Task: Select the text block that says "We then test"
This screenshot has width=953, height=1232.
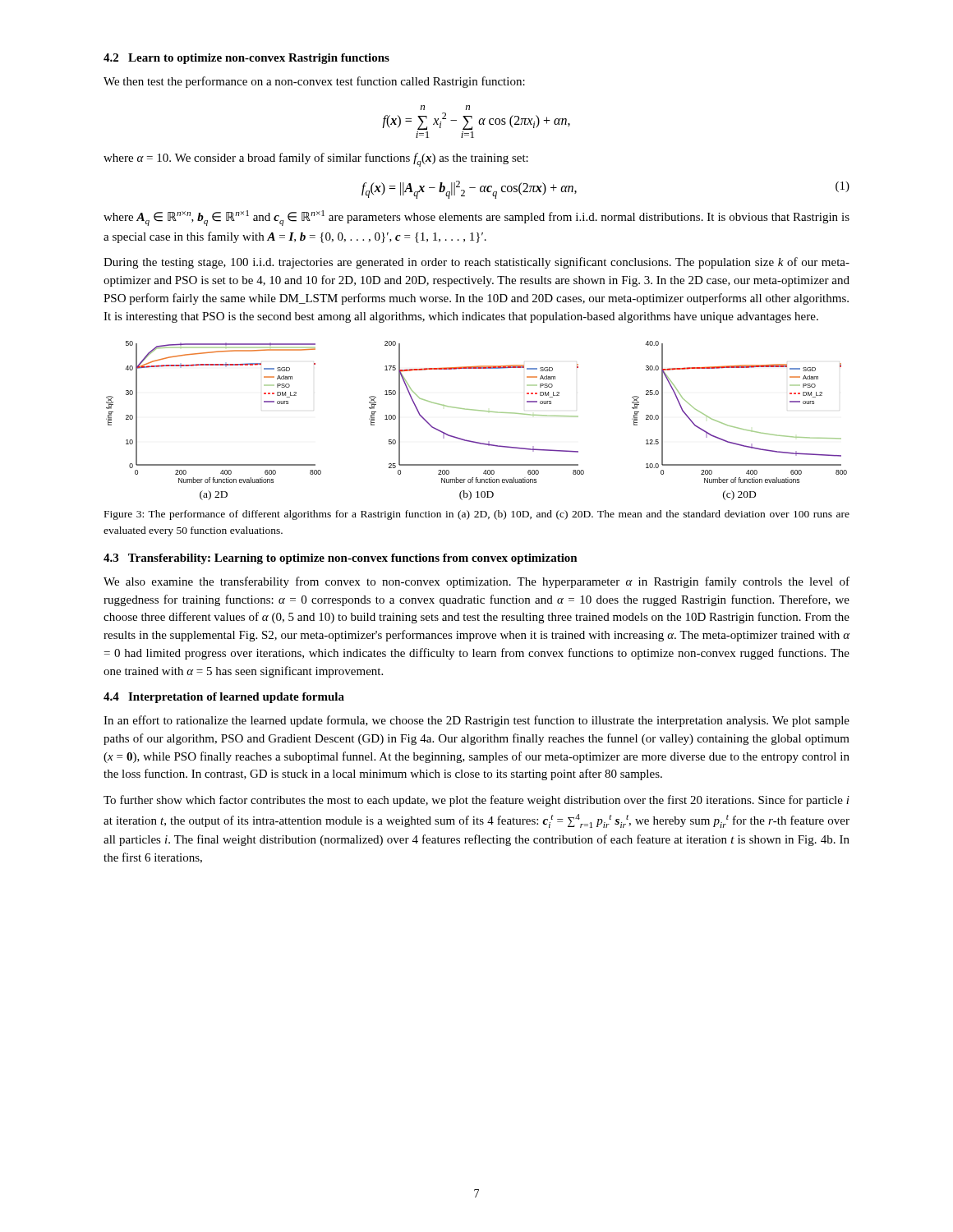Action: [x=476, y=82]
